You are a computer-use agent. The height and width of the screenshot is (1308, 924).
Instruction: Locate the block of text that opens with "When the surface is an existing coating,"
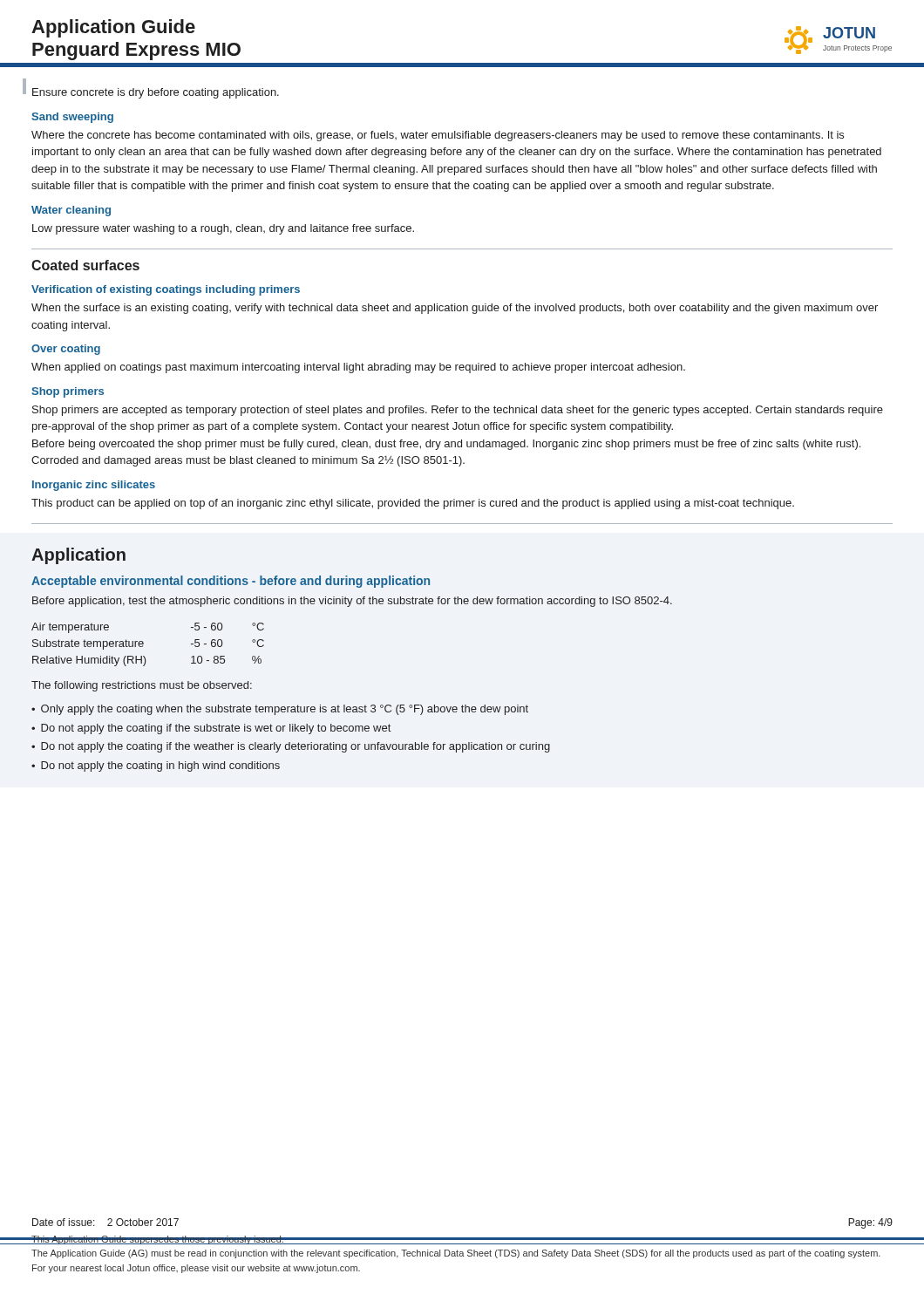coord(455,316)
